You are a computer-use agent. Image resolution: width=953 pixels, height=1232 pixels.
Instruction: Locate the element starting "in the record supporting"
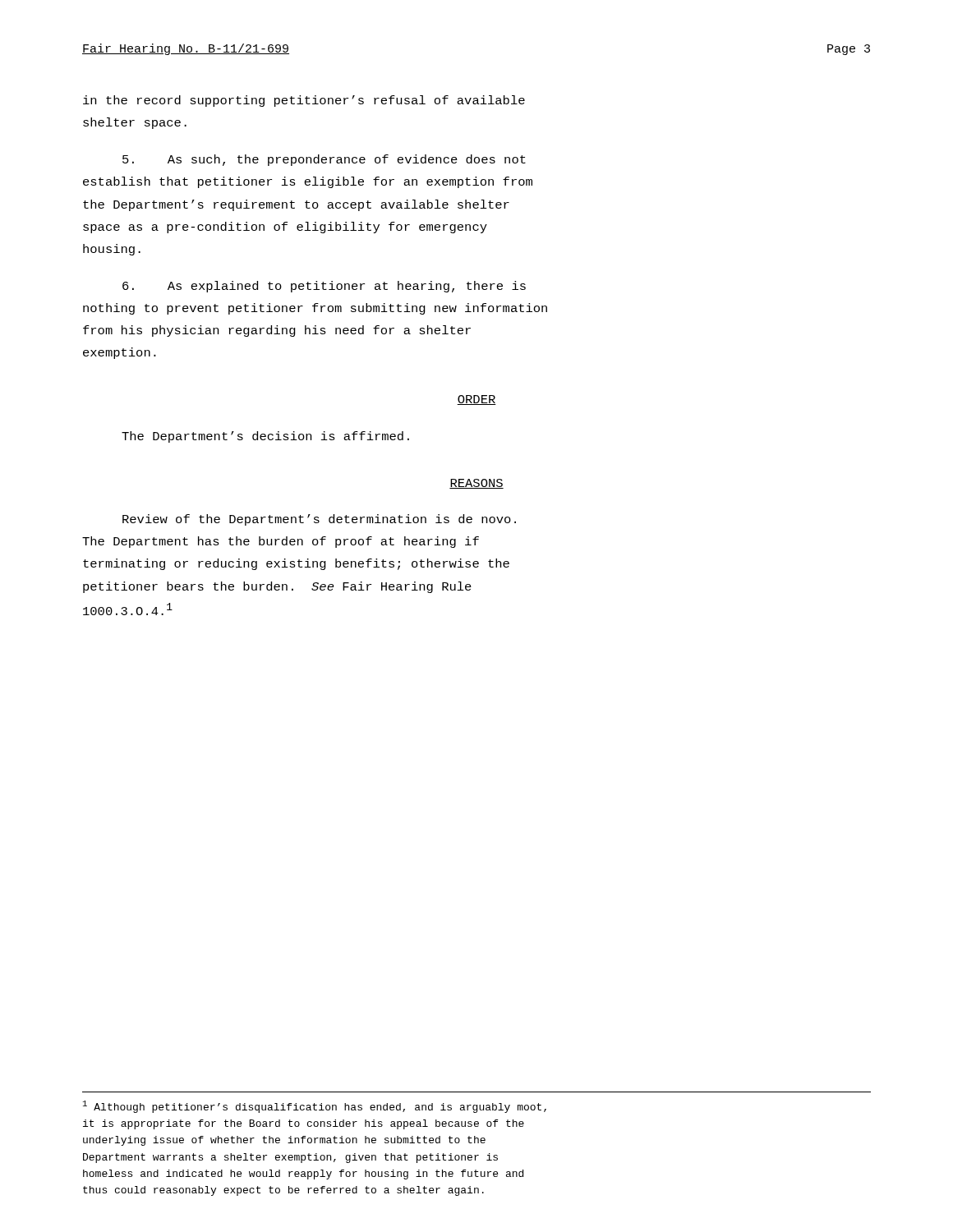coord(476,113)
